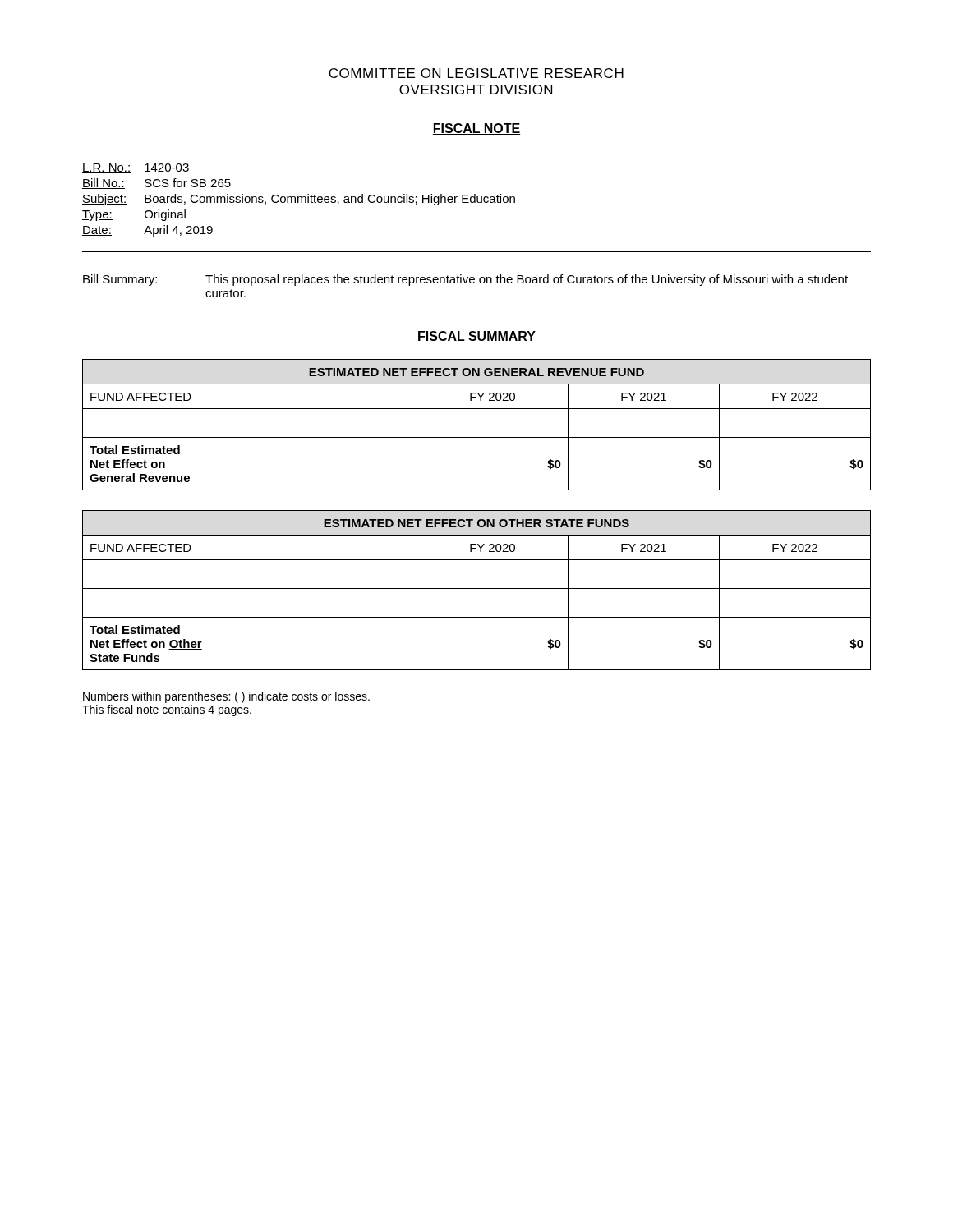The height and width of the screenshot is (1232, 953).
Task: Click on the block starting "FISCAL NOTE"
Action: pyautogui.click(x=476, y=129)
